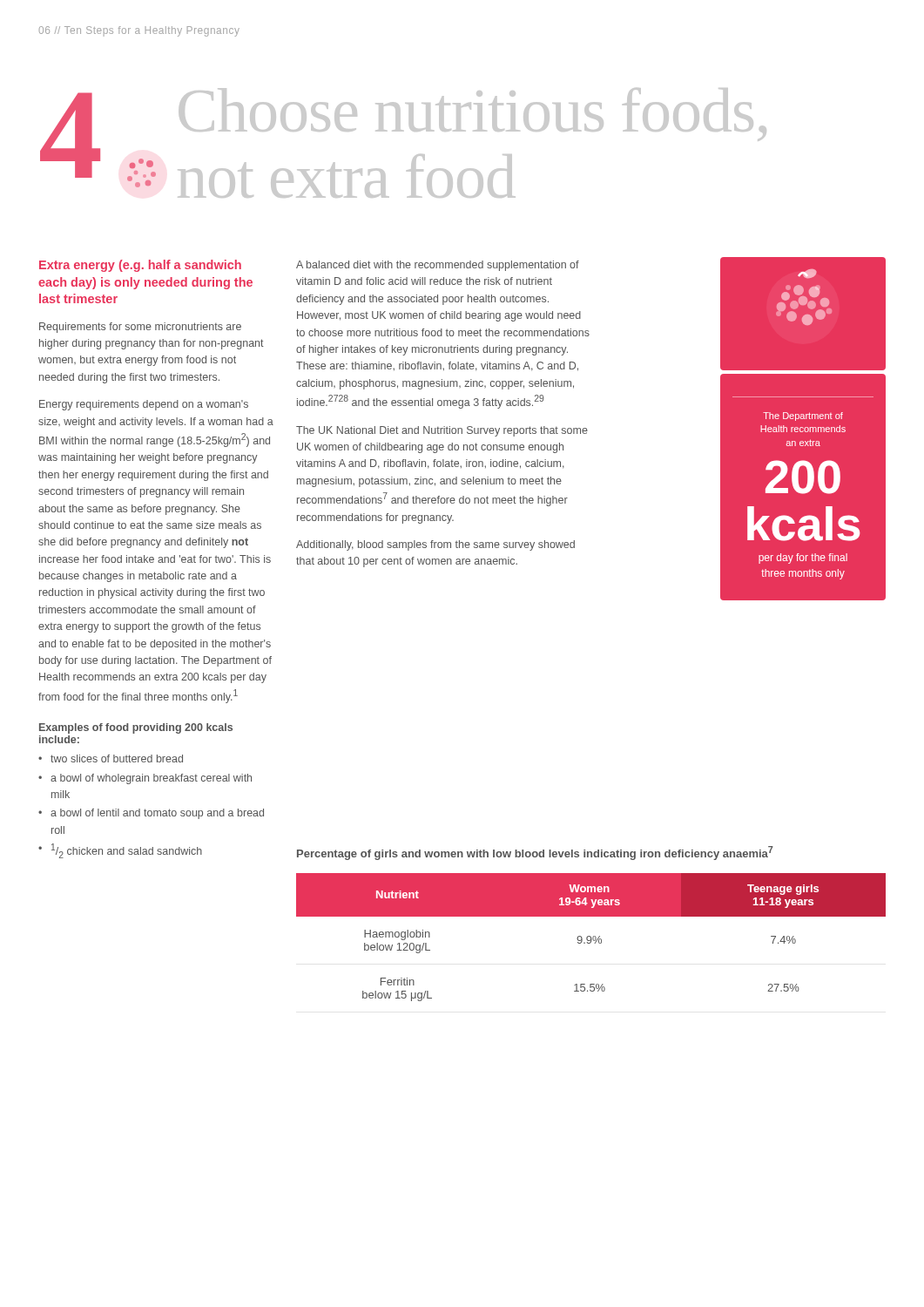Select the list item containing "two slices of buttered bread"
The width and height of the screenshot is (924, 1307).
coord(117,759)
